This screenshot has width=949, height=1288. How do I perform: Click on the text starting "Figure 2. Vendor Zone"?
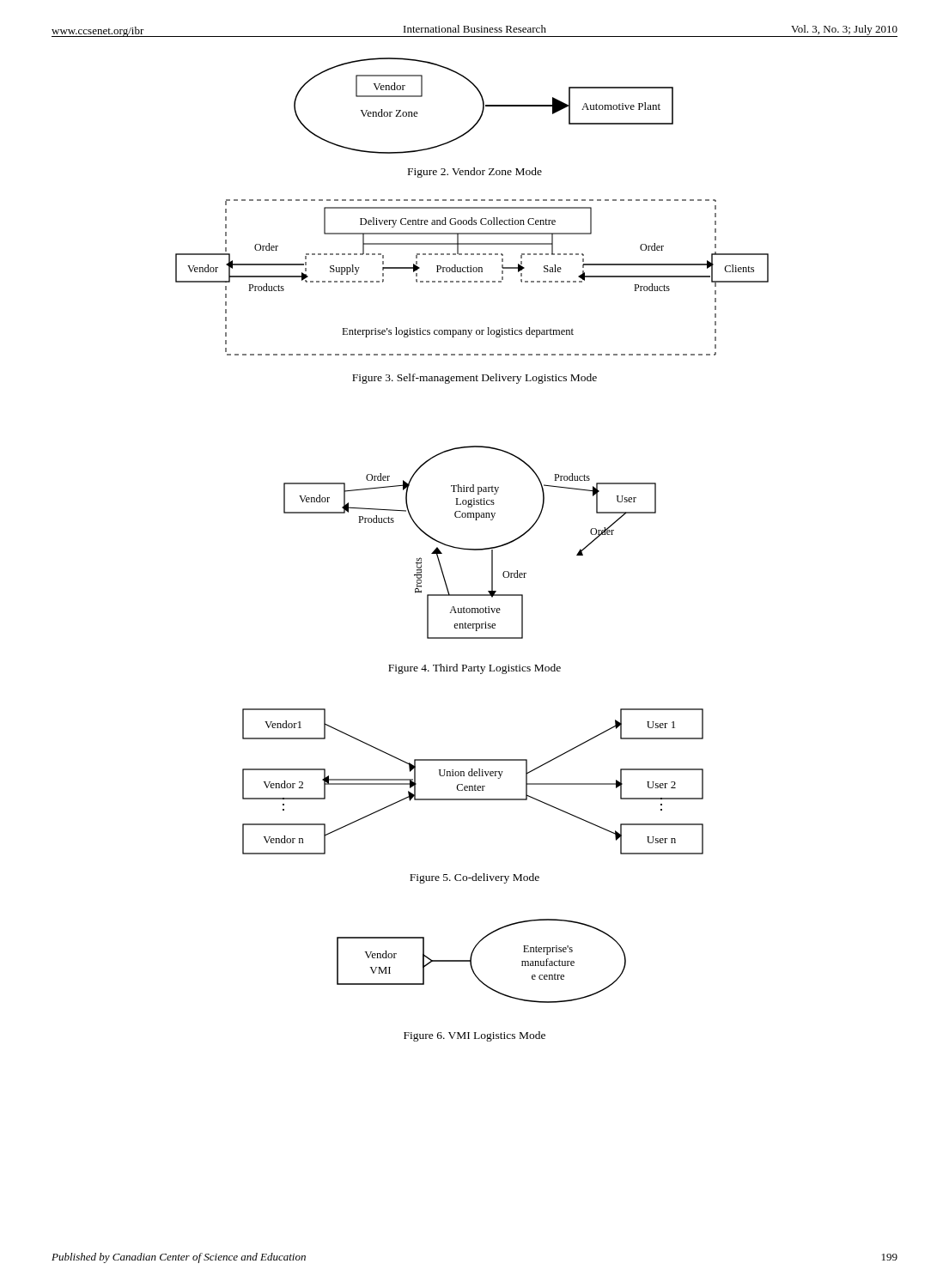[474, 171]
